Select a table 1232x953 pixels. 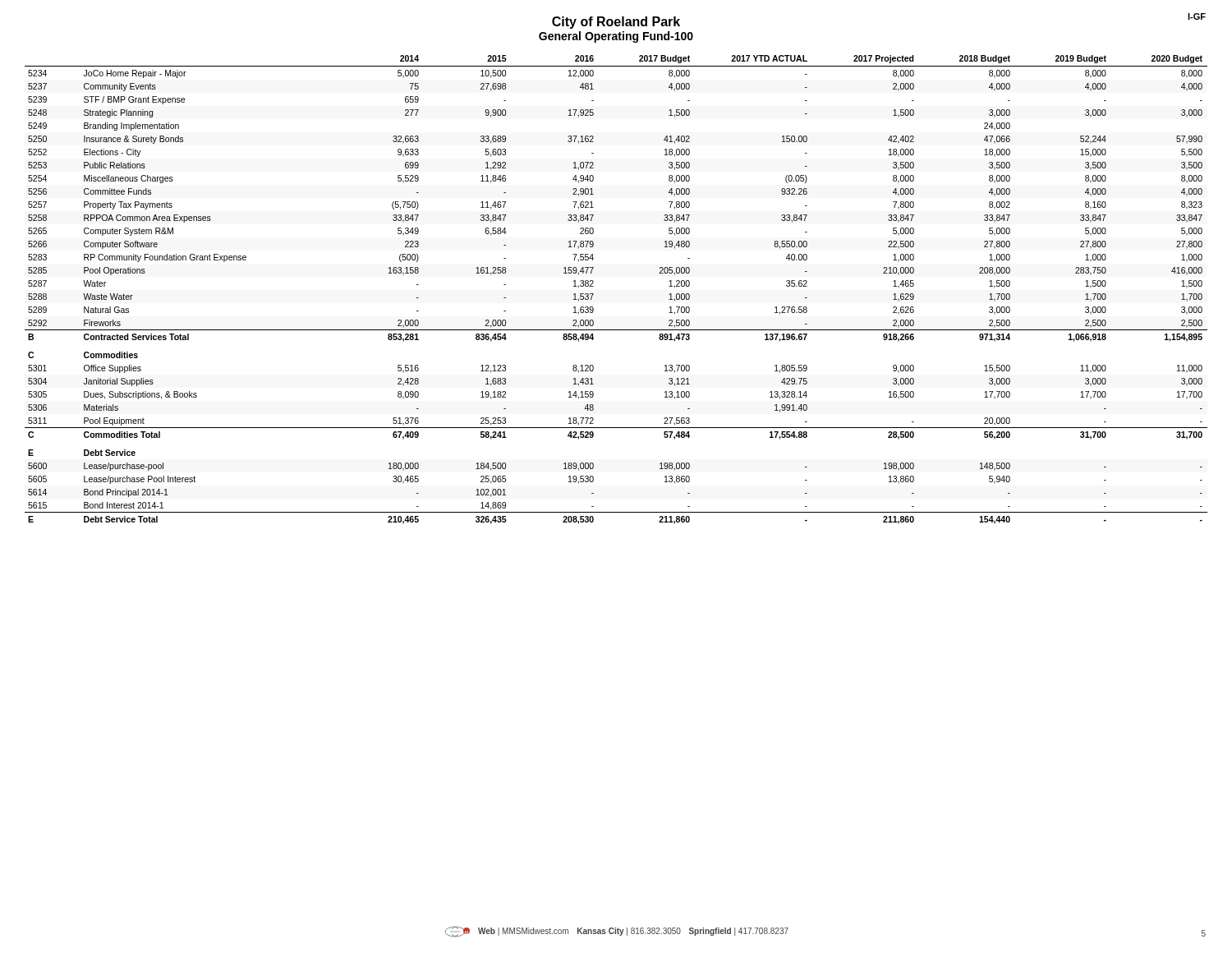click(616, 288)
